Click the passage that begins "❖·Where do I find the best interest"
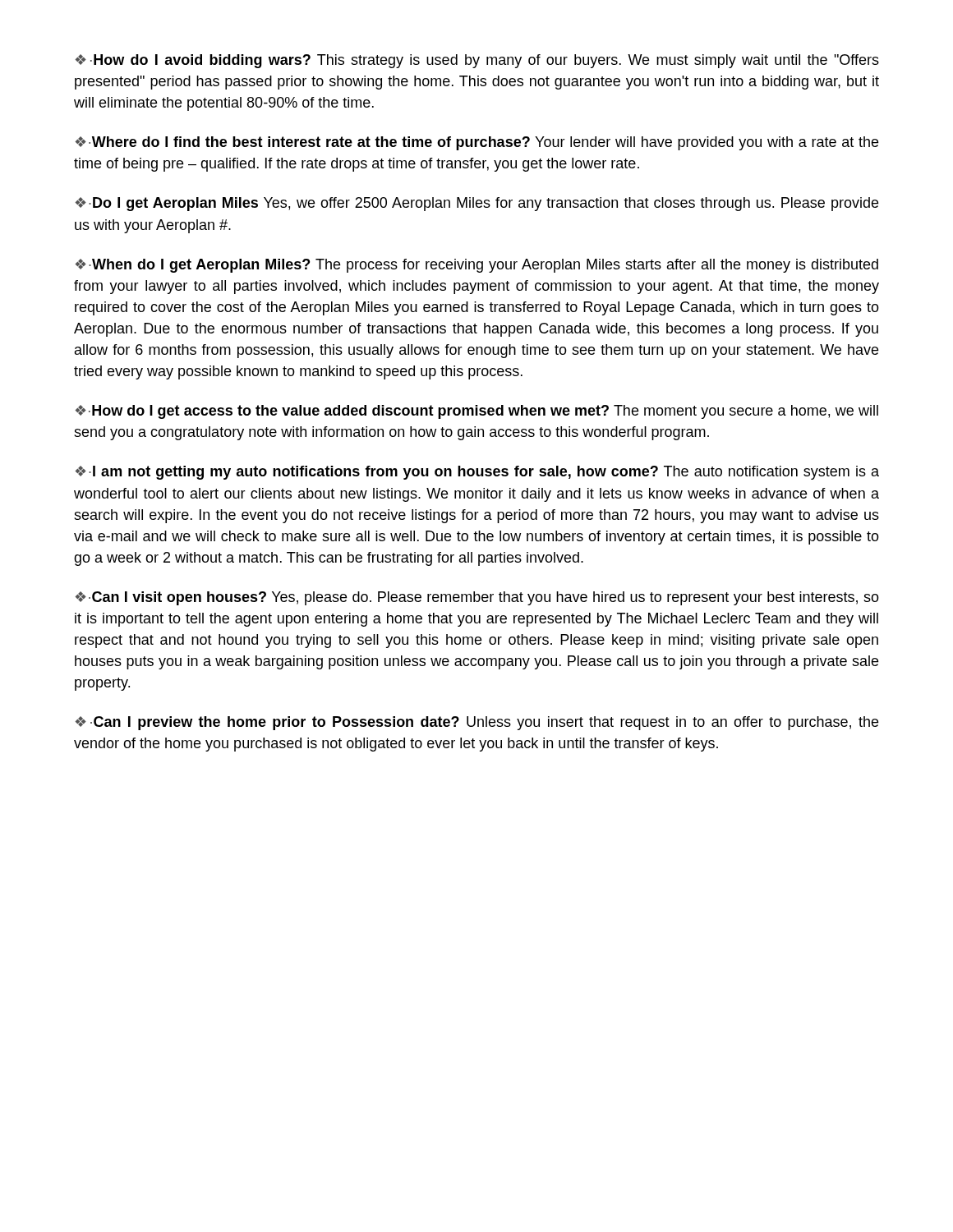 (x=476, y=153)
